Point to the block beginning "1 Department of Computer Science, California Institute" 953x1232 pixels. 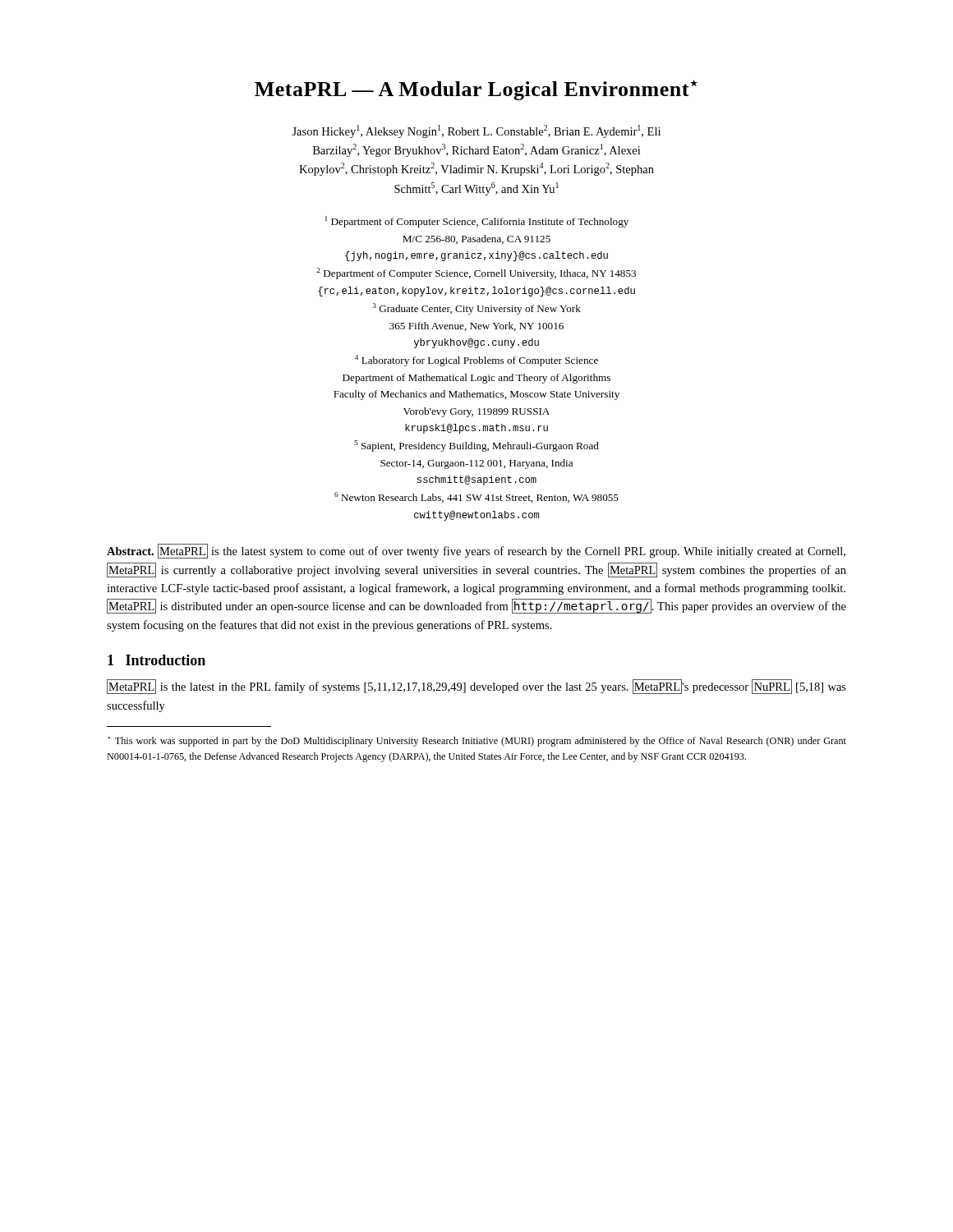click(476, 368)
